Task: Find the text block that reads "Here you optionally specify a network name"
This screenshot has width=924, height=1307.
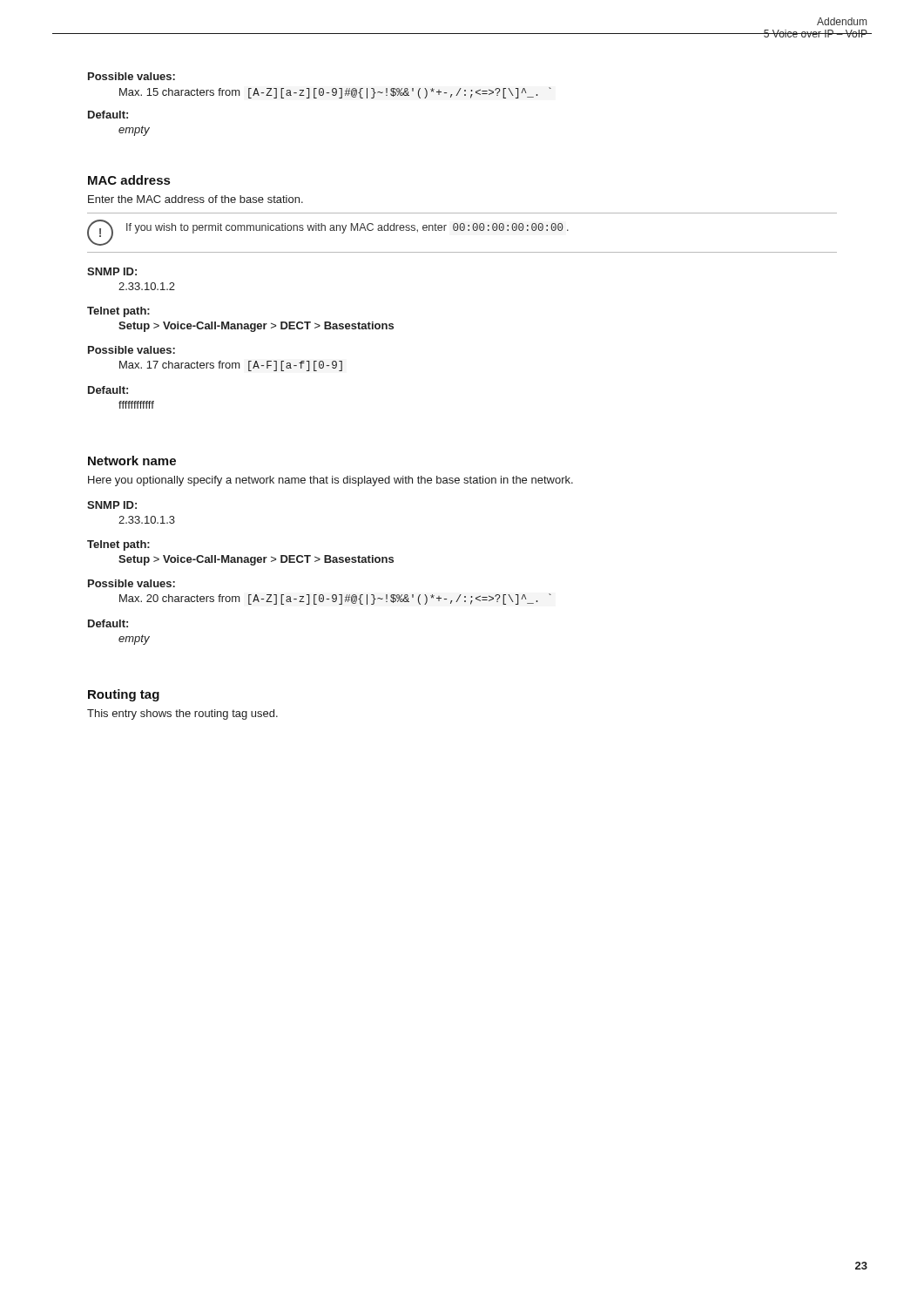Action: [x=330, y=480]
